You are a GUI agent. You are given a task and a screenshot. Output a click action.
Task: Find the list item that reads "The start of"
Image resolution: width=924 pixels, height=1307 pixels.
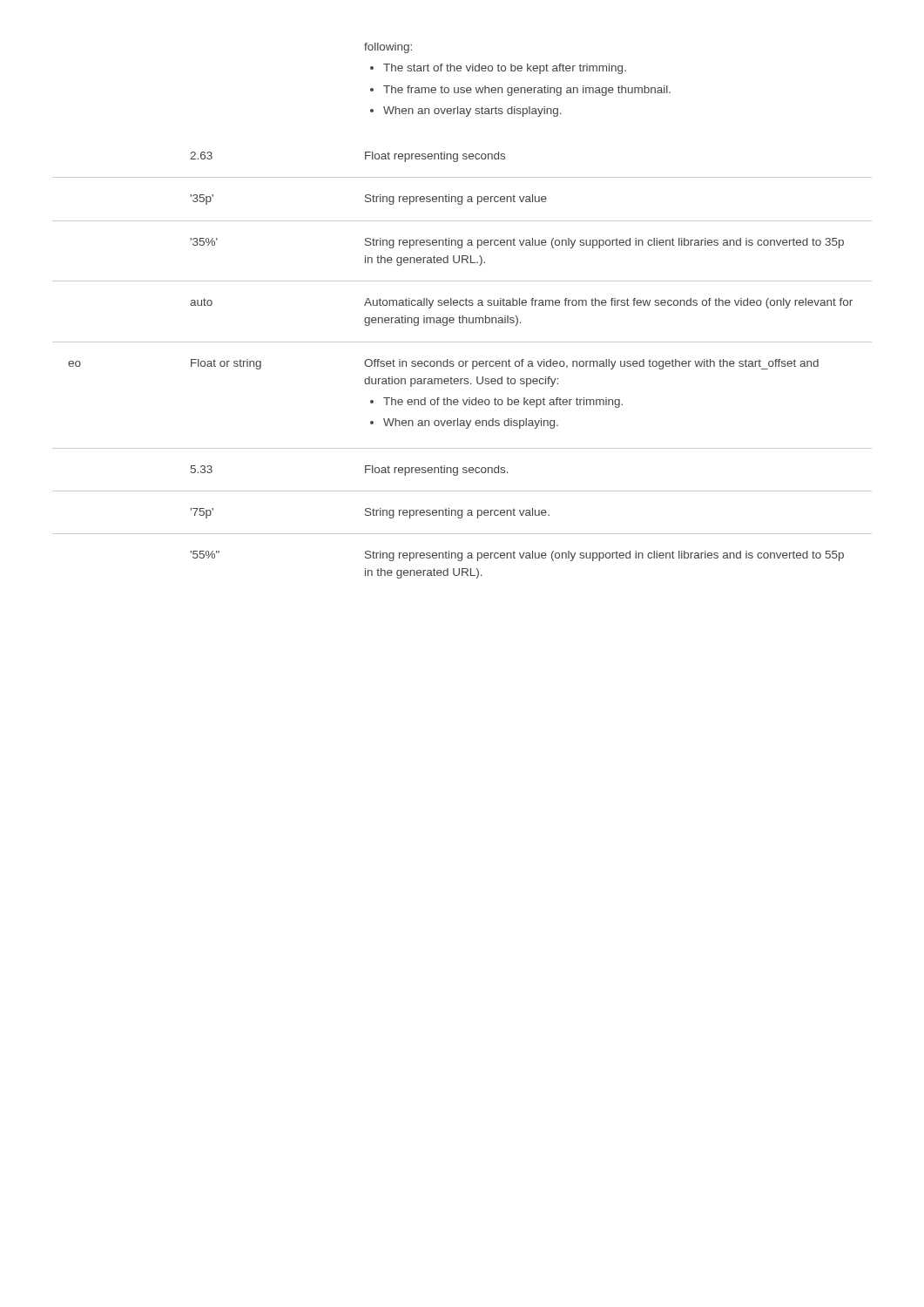point(505,68)
